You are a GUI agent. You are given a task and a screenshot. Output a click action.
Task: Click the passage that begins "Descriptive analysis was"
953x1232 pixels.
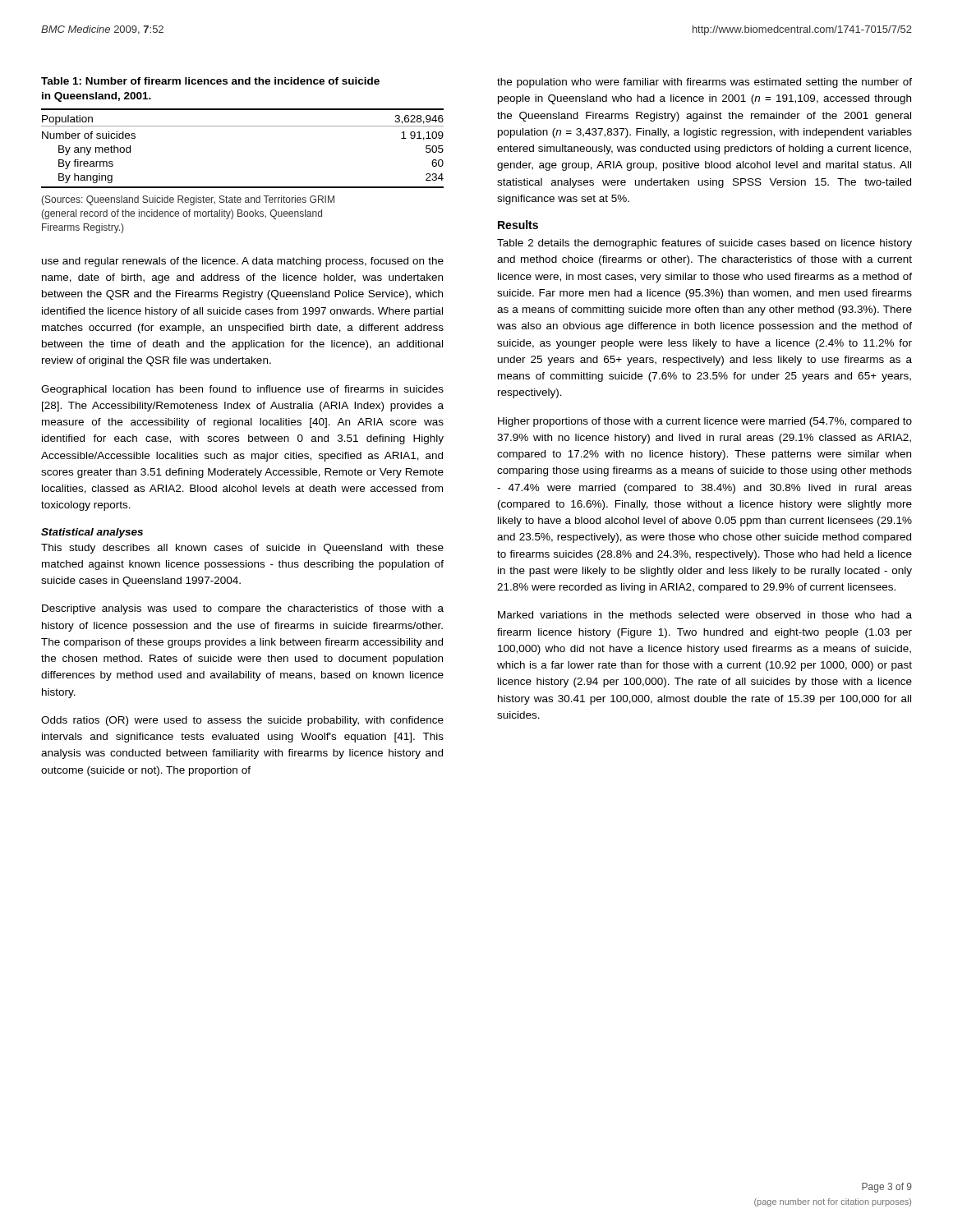(x=242, y=650)
